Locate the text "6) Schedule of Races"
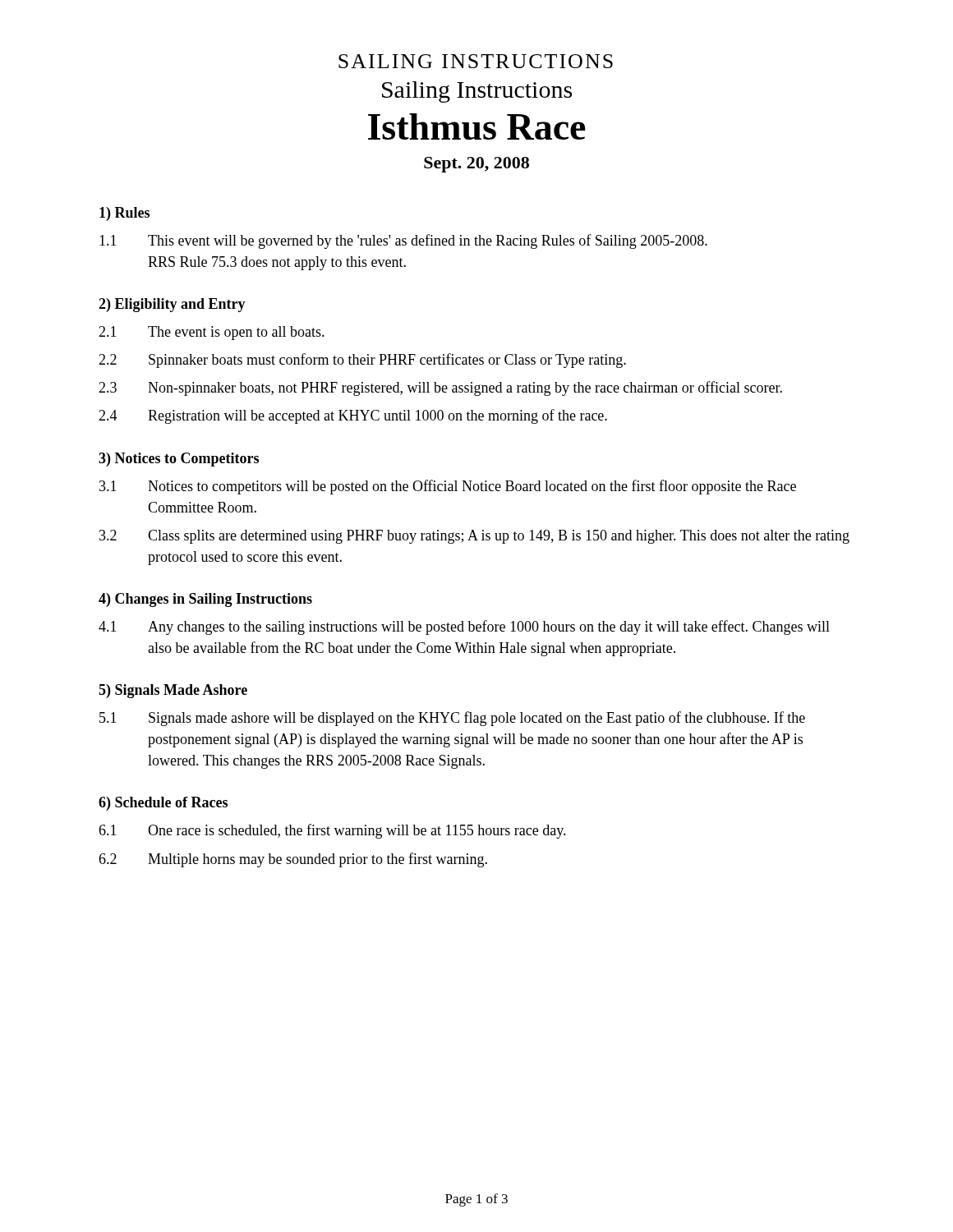 coord(163,803)
